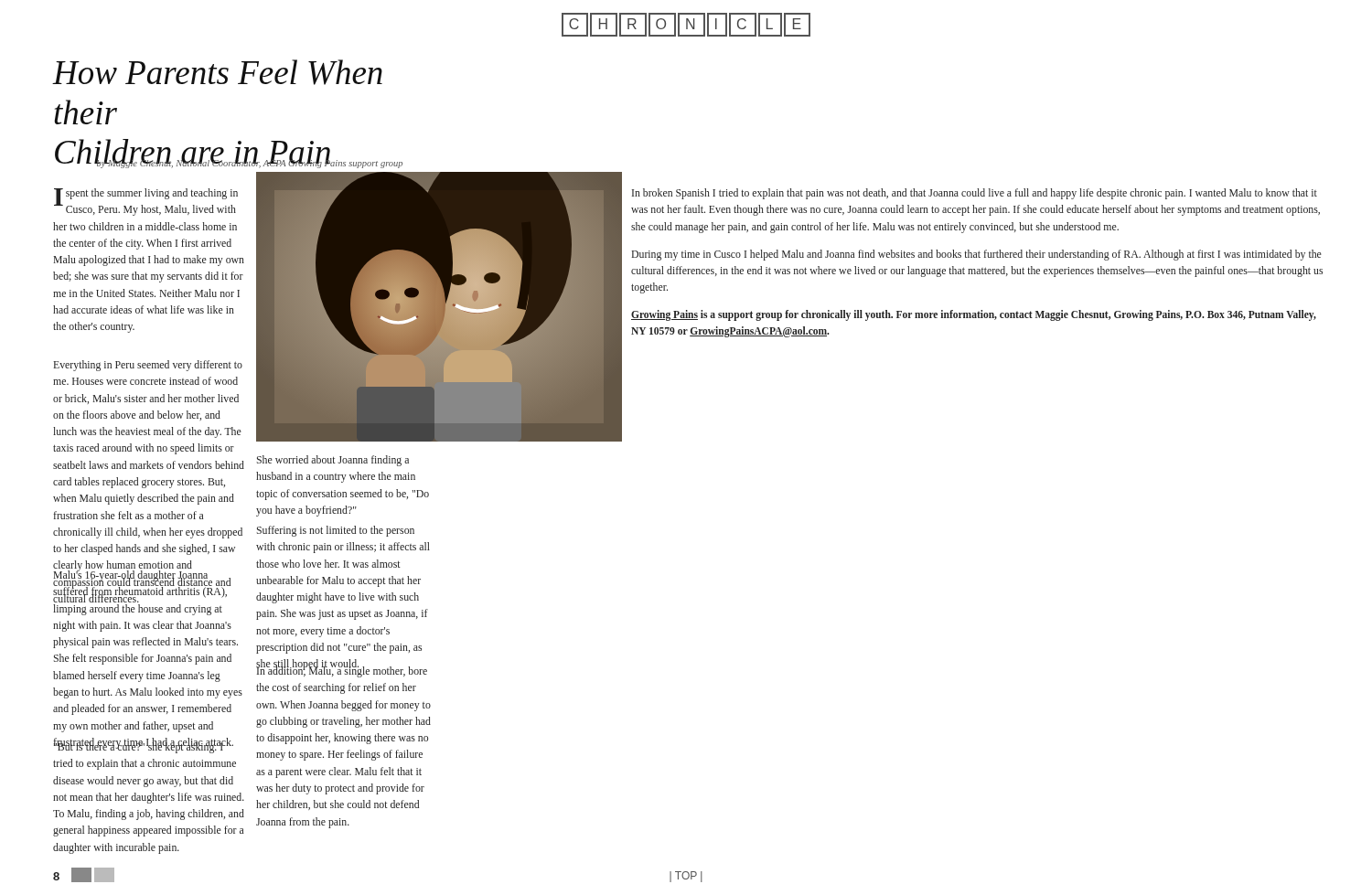1372x895 pixels.
Task: Where is the title that starts "How Parents Feel When theirChildren are"?
Action: point(218,72)
